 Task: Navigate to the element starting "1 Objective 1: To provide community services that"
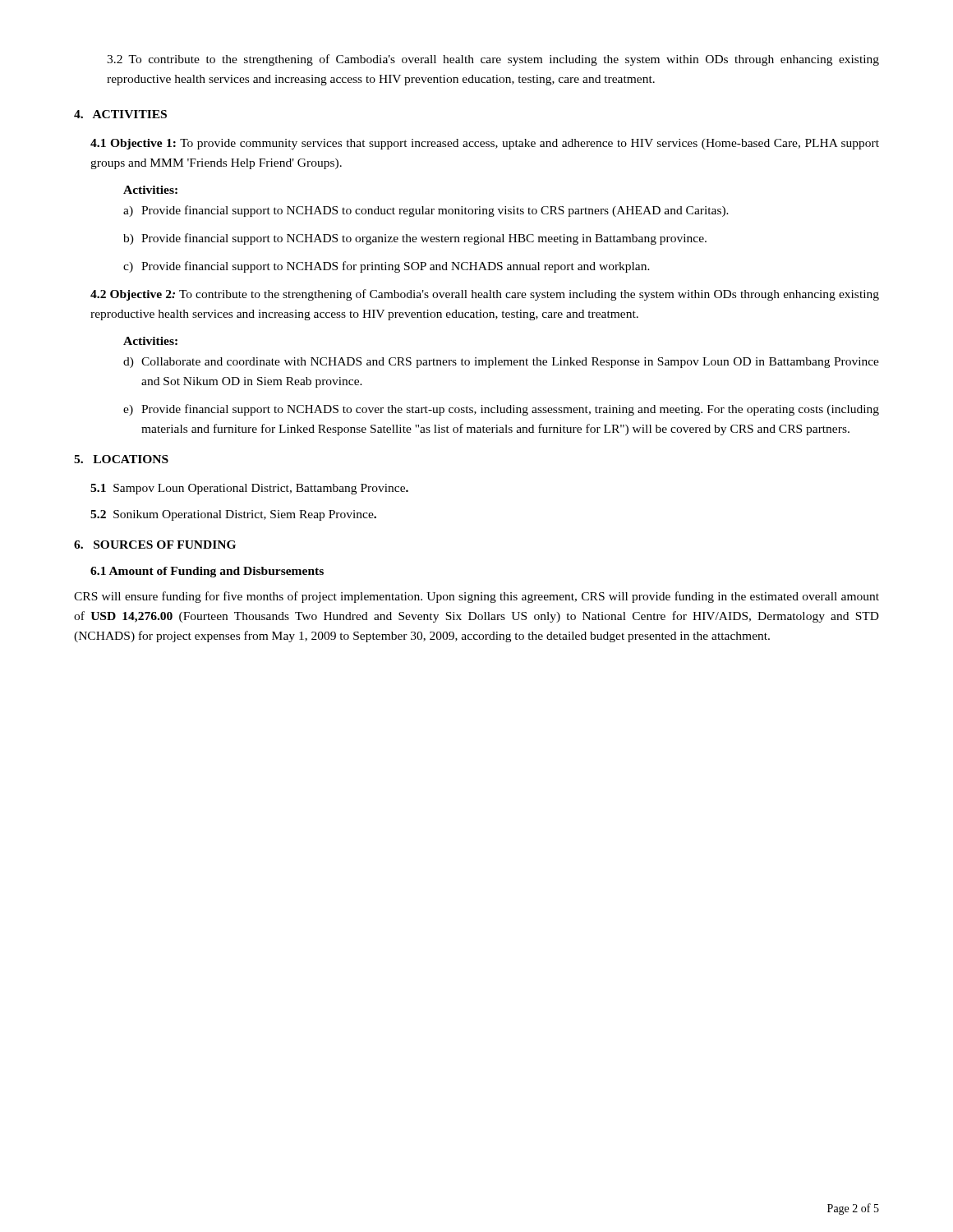[x=485, y=152]
